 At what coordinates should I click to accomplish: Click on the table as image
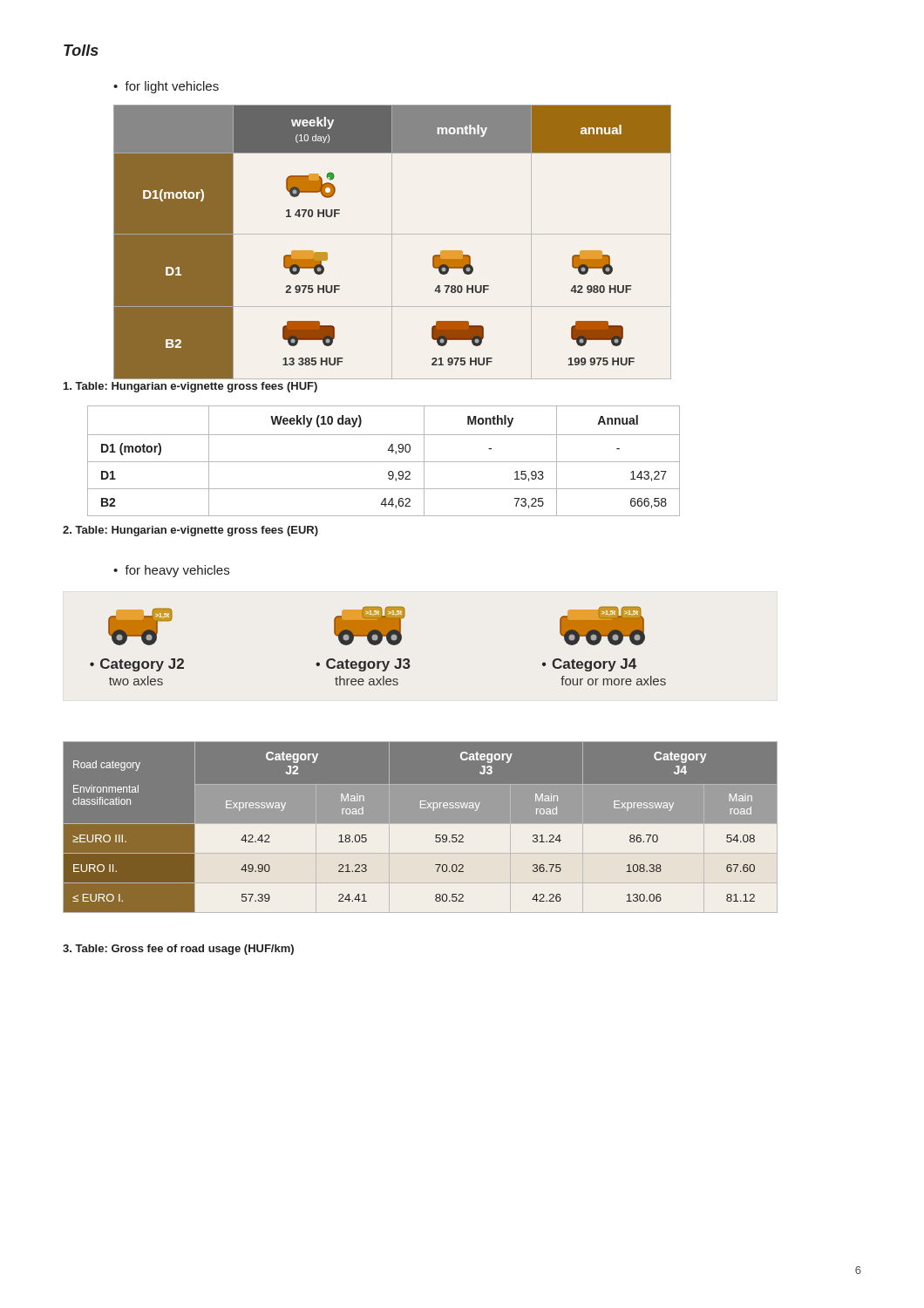coord(392,242)
